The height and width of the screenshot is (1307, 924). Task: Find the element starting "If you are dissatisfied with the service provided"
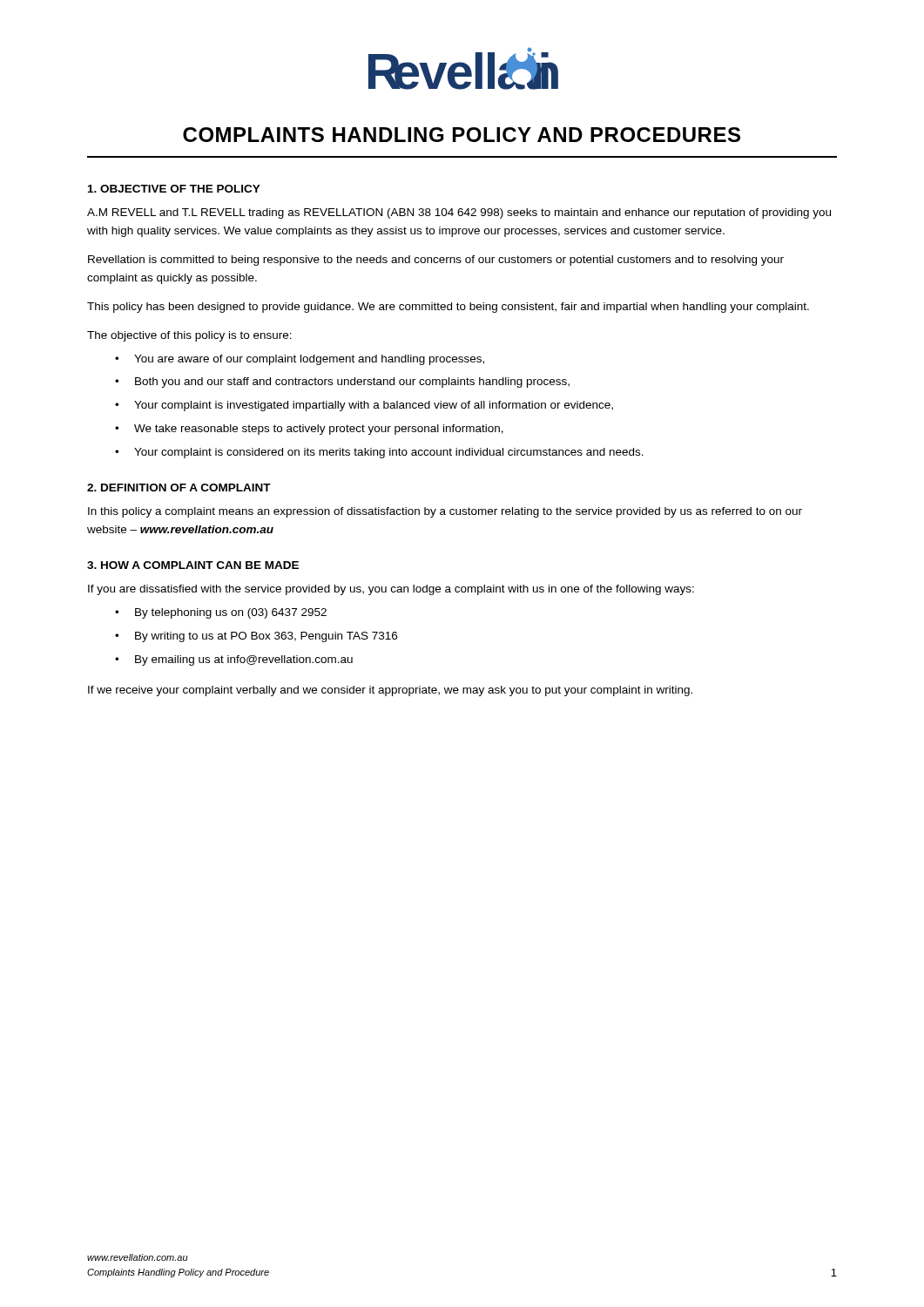(391, 589)
